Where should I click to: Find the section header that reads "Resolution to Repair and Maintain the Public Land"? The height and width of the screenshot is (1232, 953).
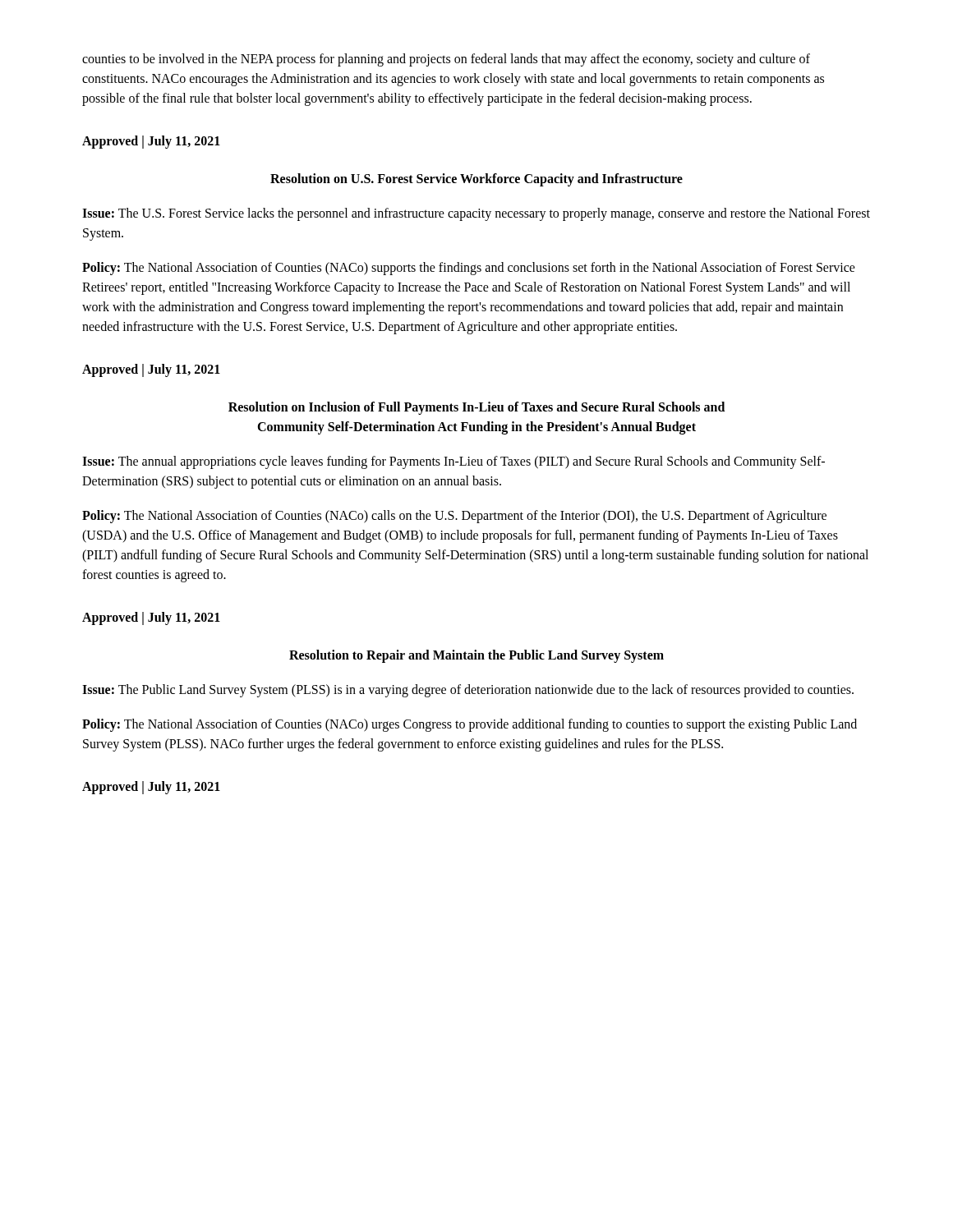tap(476, 655)
